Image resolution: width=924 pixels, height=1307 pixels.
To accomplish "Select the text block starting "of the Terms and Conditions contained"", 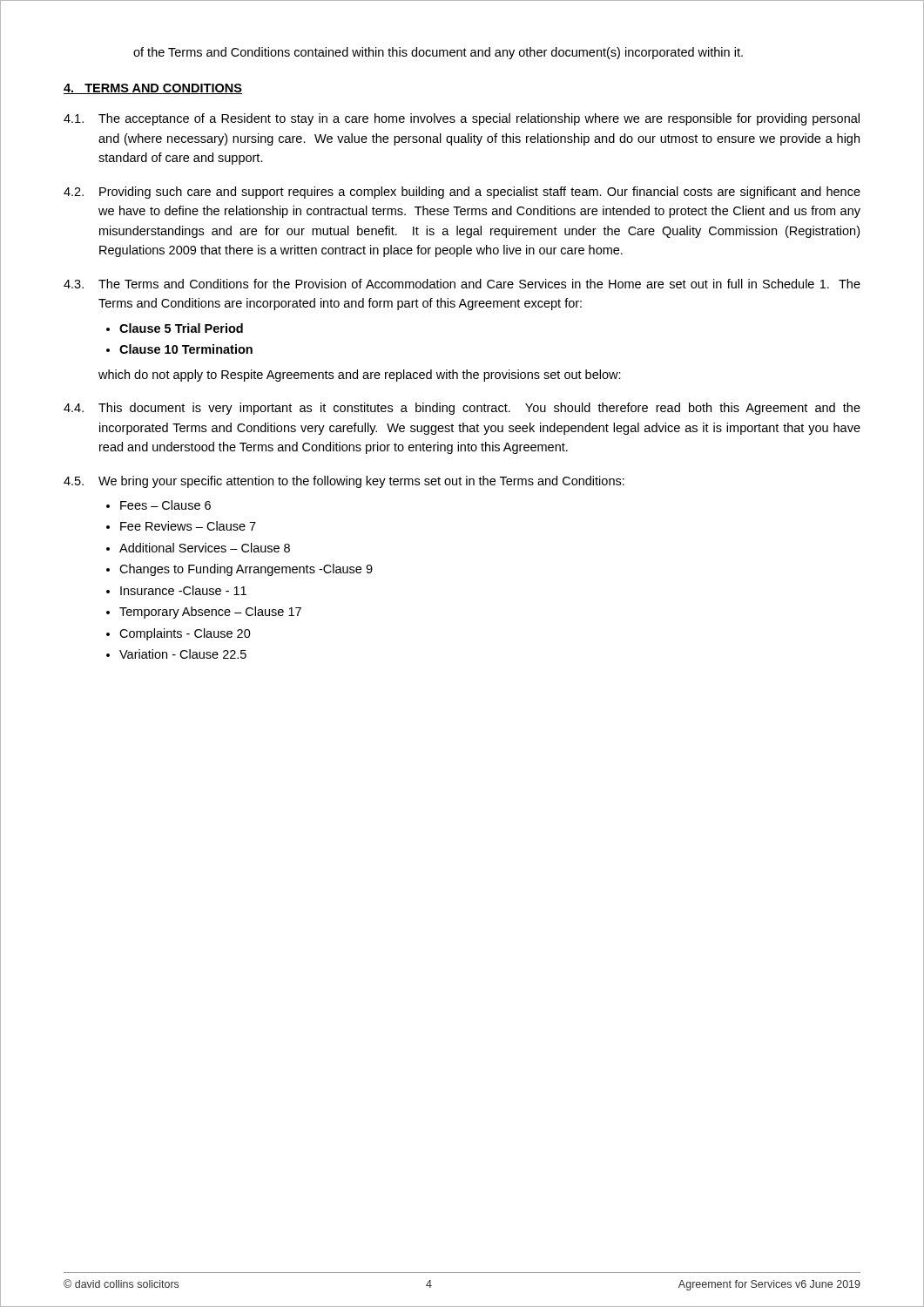I will pos(438,52).
